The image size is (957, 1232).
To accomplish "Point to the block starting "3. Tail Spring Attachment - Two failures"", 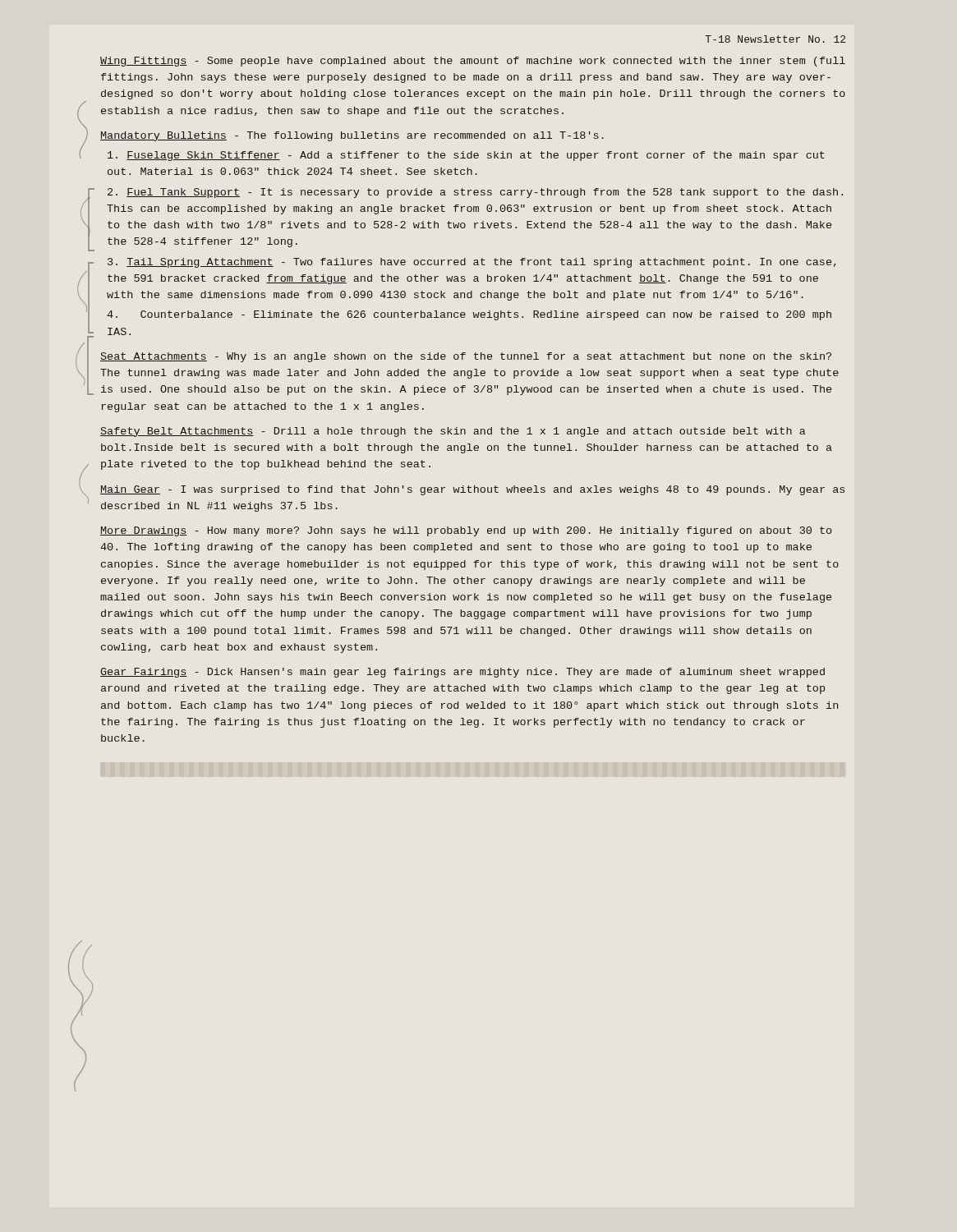I will (473, 279).
